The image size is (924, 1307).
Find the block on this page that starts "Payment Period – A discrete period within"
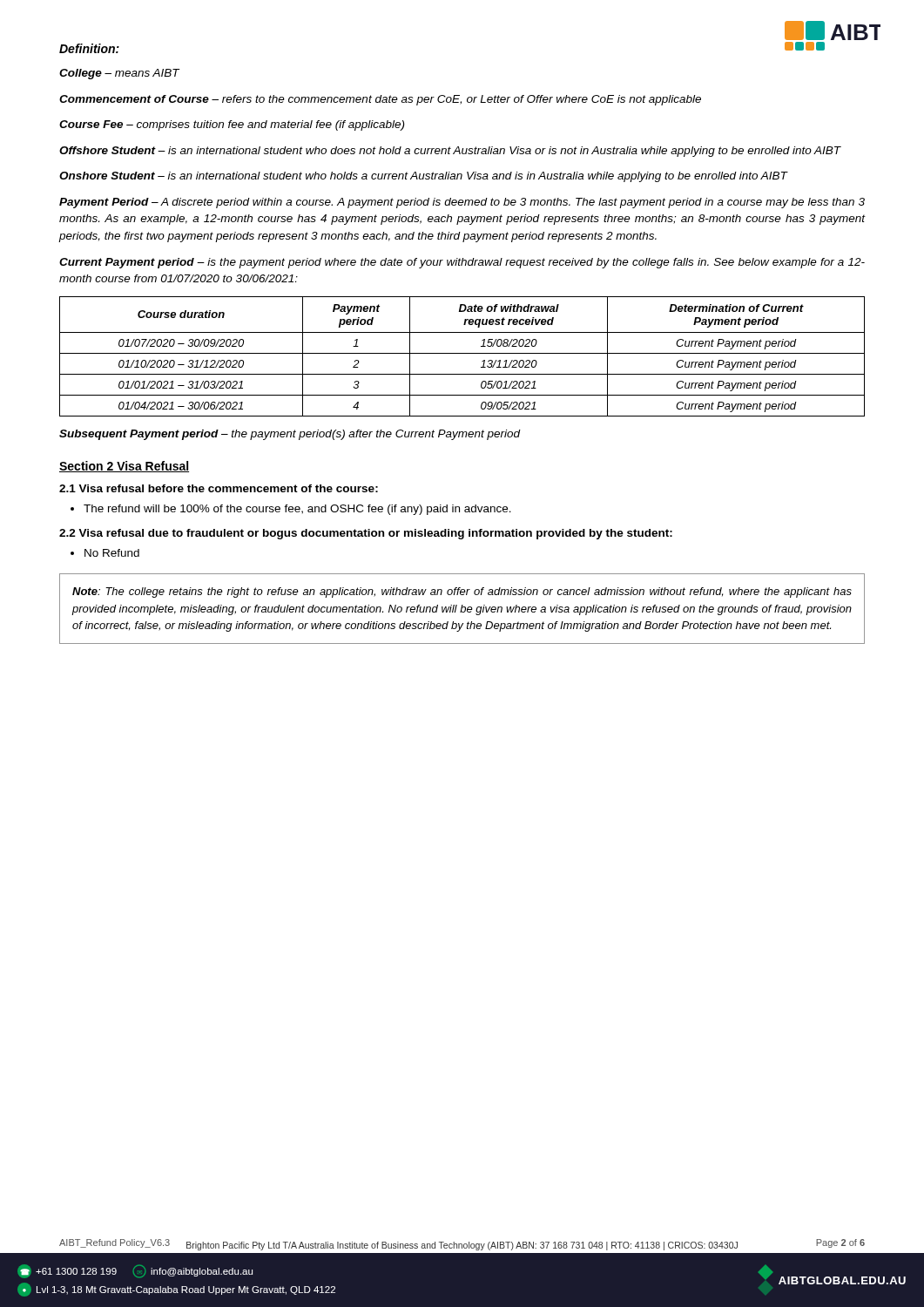tap(462, 219)
